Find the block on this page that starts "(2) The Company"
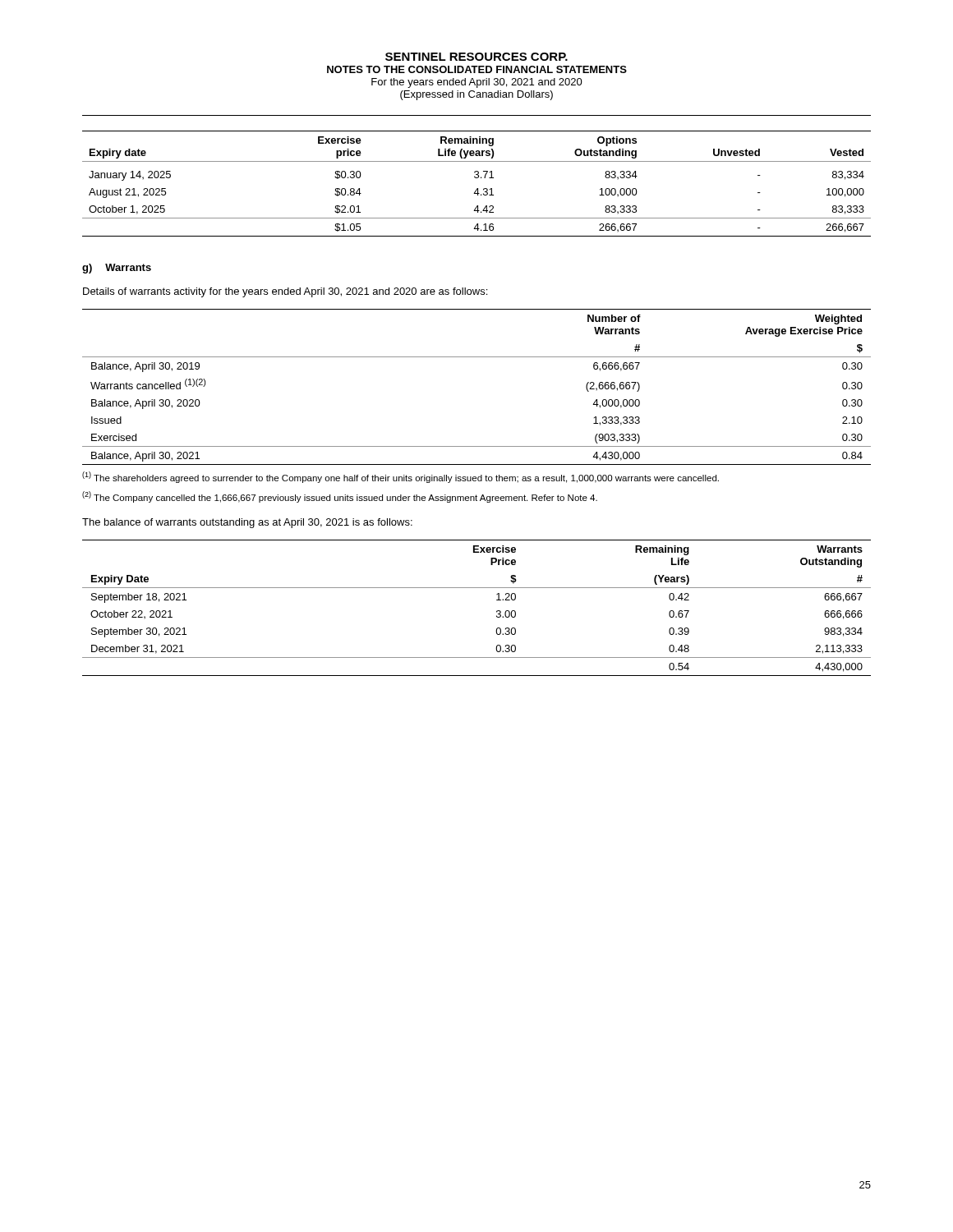The image size is (953, 1232). (x=340, y=497)
